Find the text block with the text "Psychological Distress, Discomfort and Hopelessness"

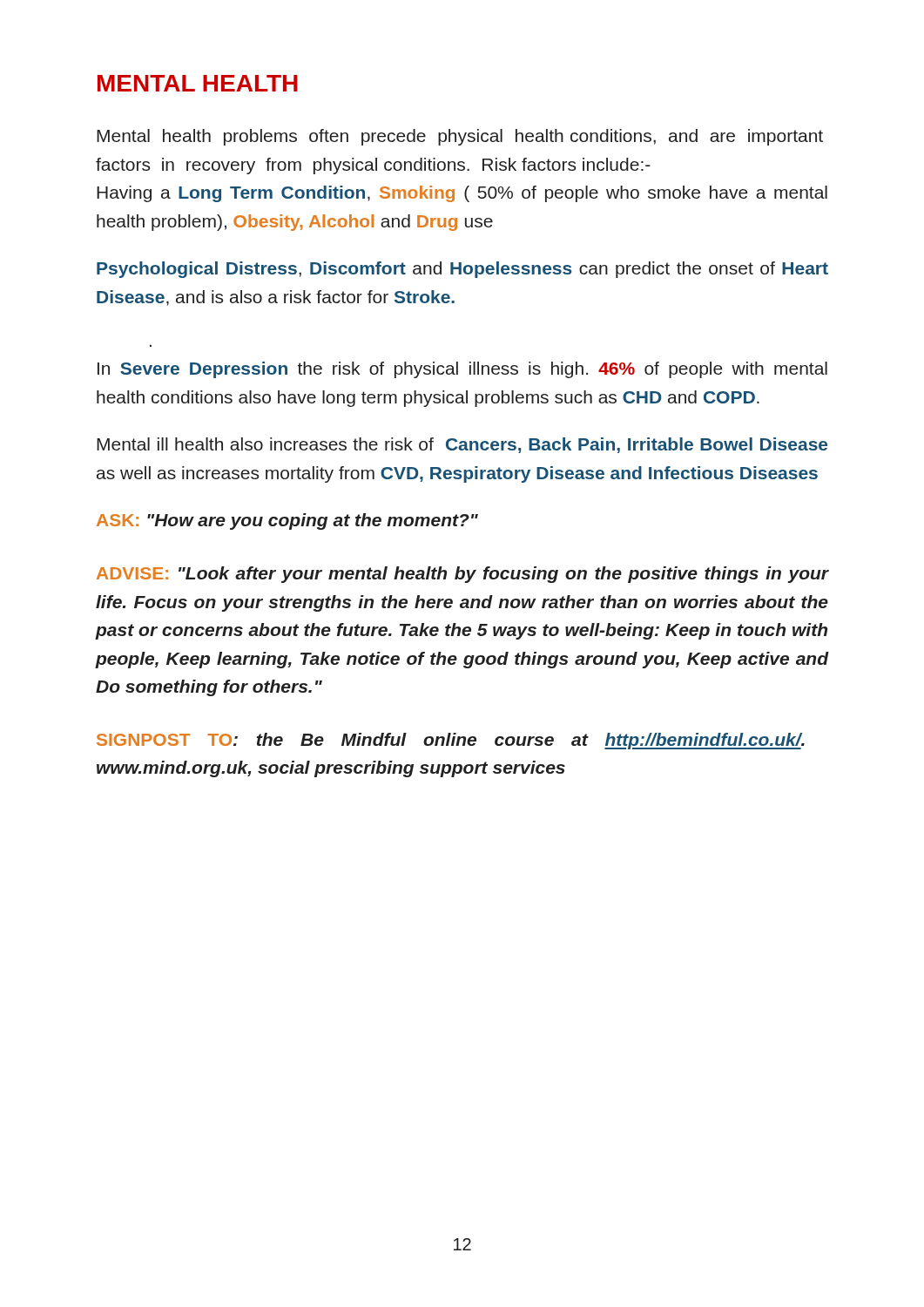(462, 282)
